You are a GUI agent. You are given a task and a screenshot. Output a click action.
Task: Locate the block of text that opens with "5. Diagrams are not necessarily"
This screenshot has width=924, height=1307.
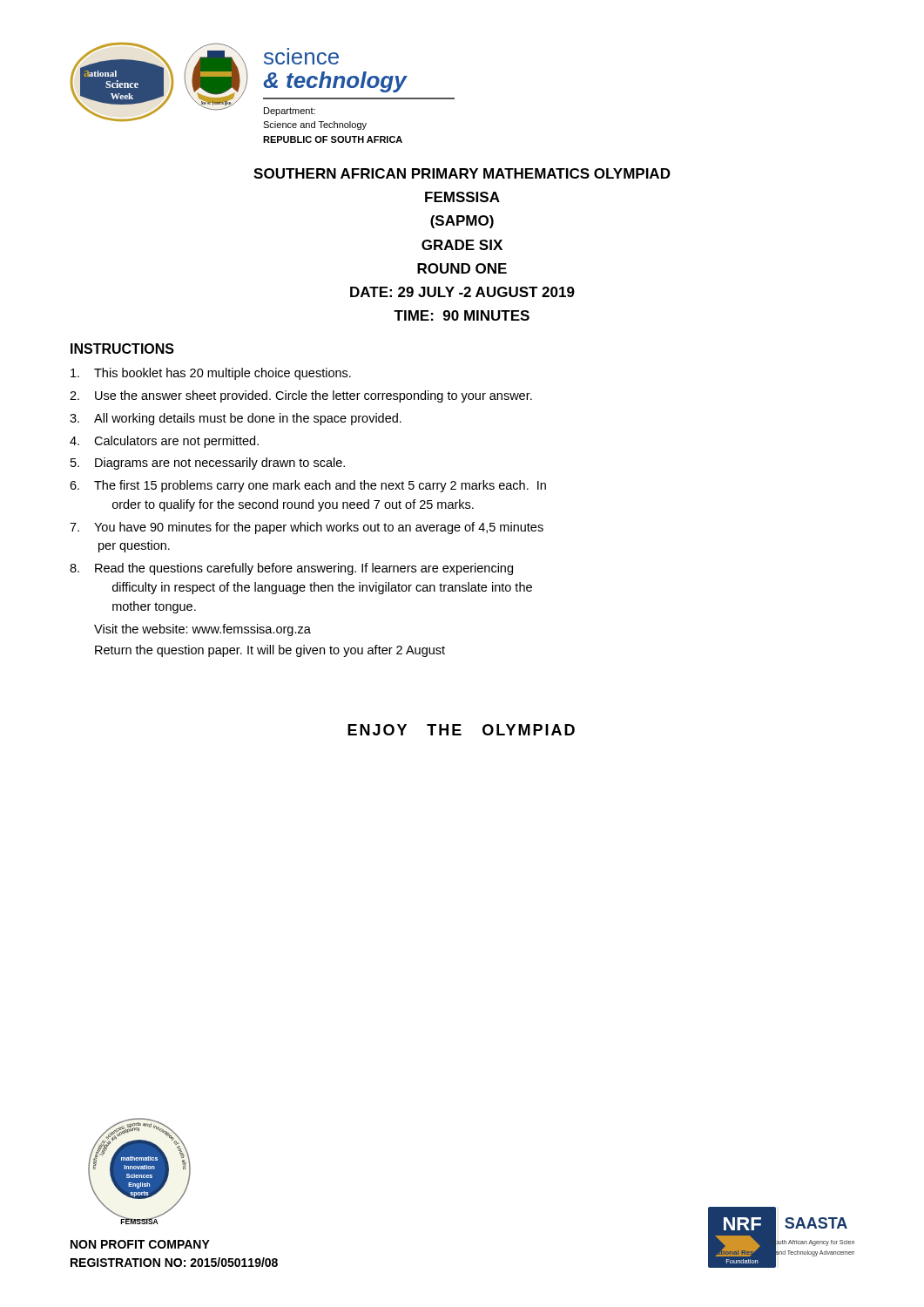(x=208, y=464)
